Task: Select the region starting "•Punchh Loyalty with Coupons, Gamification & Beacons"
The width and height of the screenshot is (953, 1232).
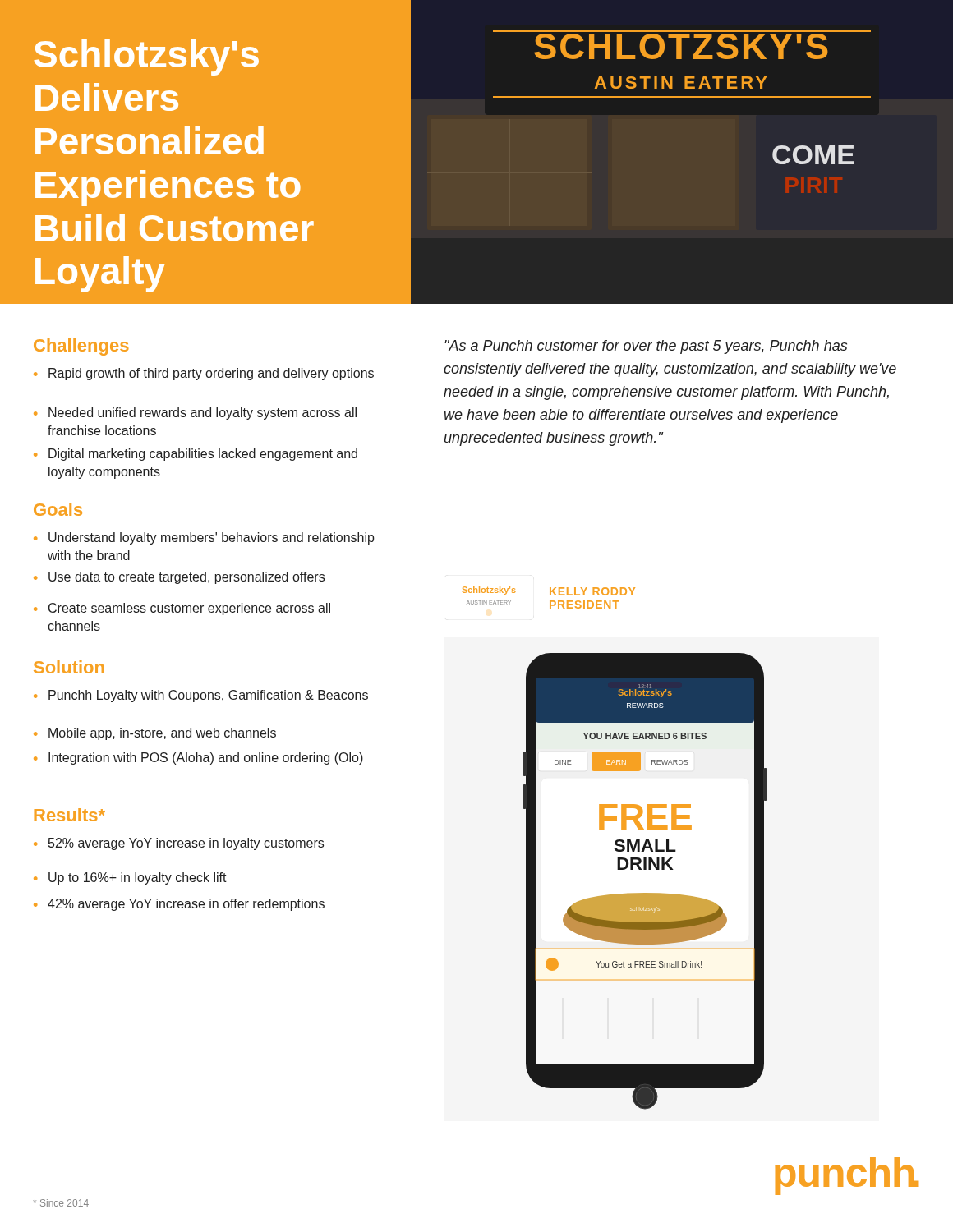Action: coord(205,696)
